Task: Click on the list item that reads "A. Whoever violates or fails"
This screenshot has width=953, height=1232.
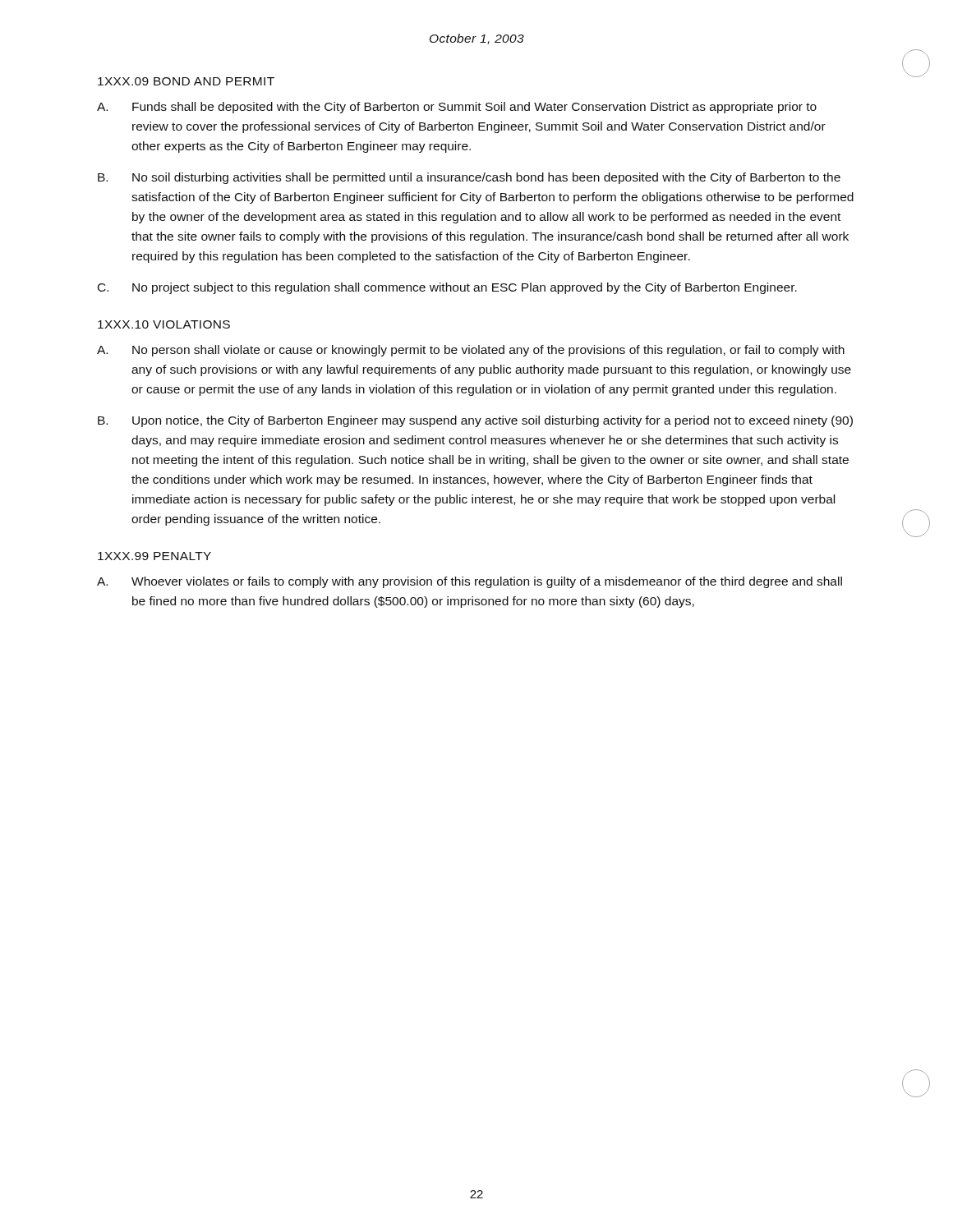Action: (x=476, y=592)
